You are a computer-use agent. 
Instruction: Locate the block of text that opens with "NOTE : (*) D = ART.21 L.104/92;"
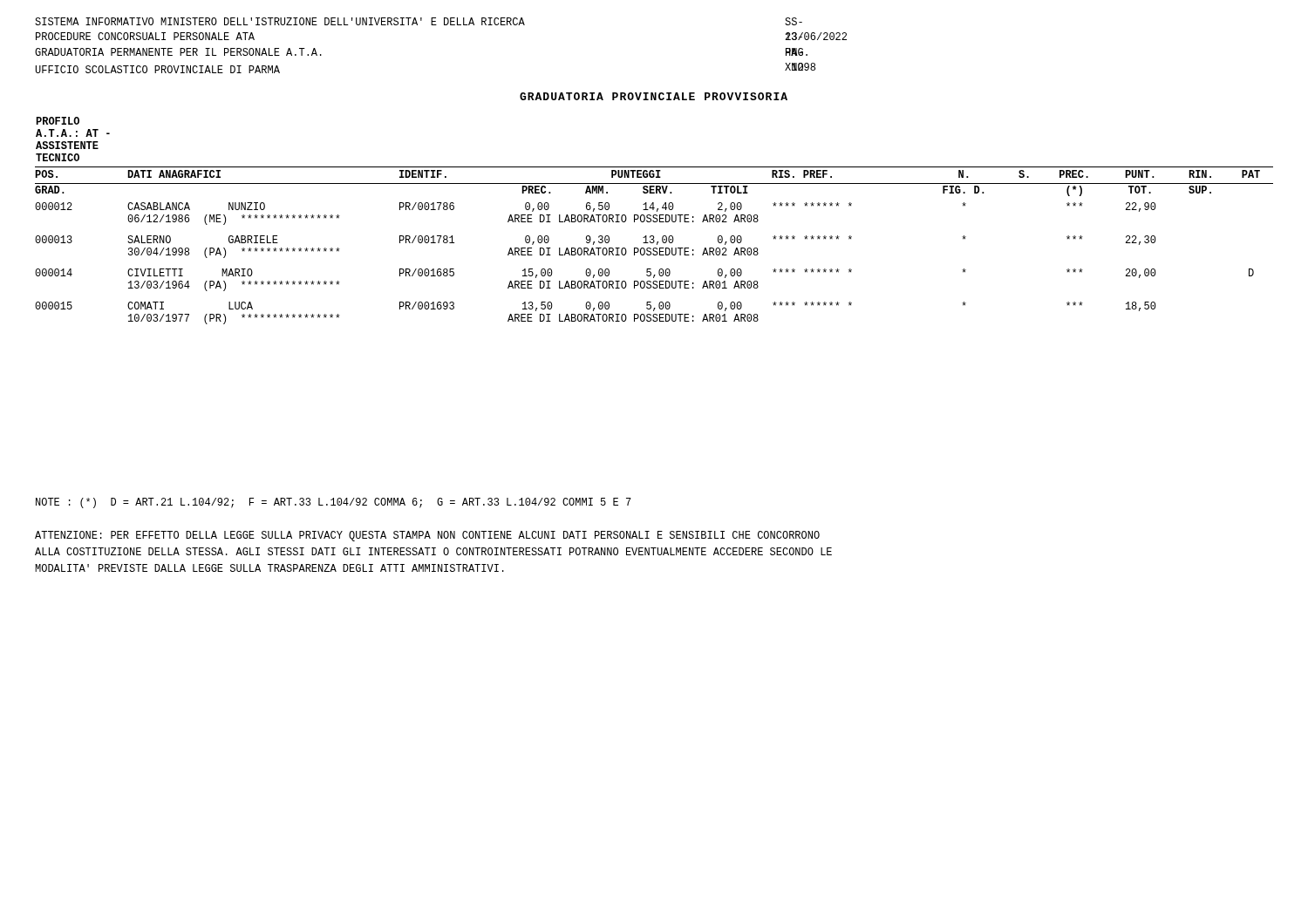coord(333,503)
